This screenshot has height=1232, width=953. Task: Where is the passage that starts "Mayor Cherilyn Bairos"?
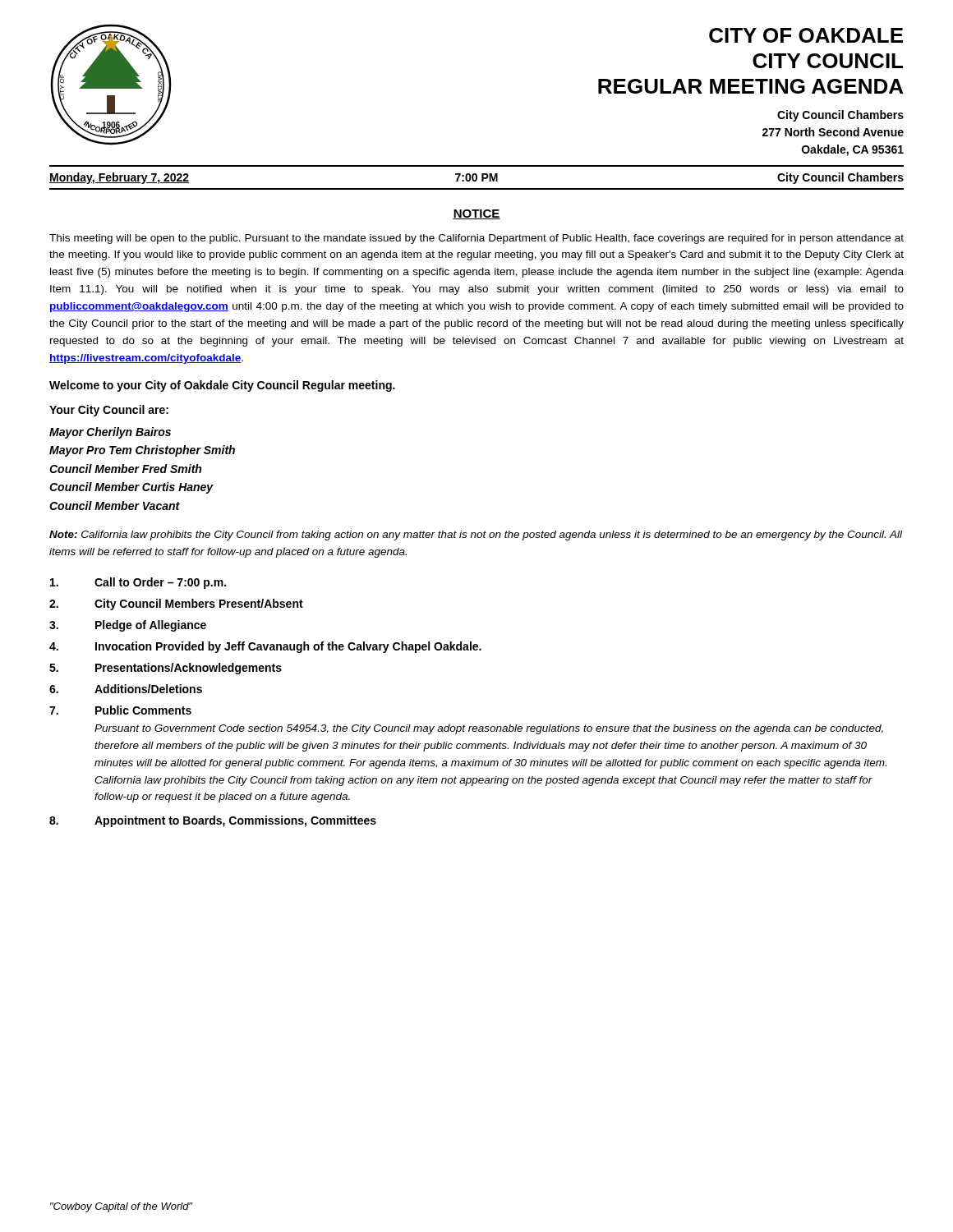[x=142, y=469]
